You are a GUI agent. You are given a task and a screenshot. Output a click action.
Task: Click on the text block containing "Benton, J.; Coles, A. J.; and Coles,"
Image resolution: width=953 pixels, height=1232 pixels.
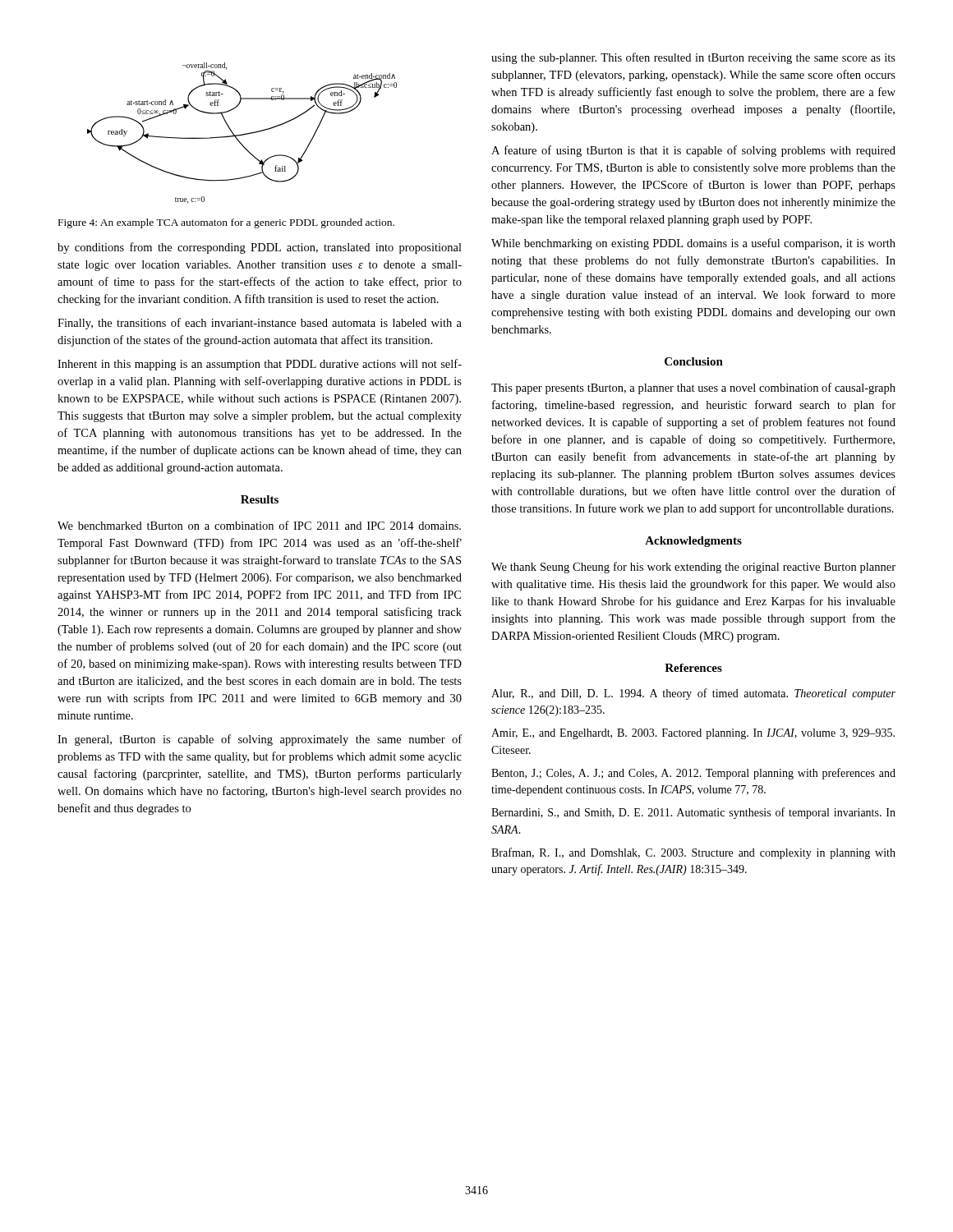(x=693, y=782)
